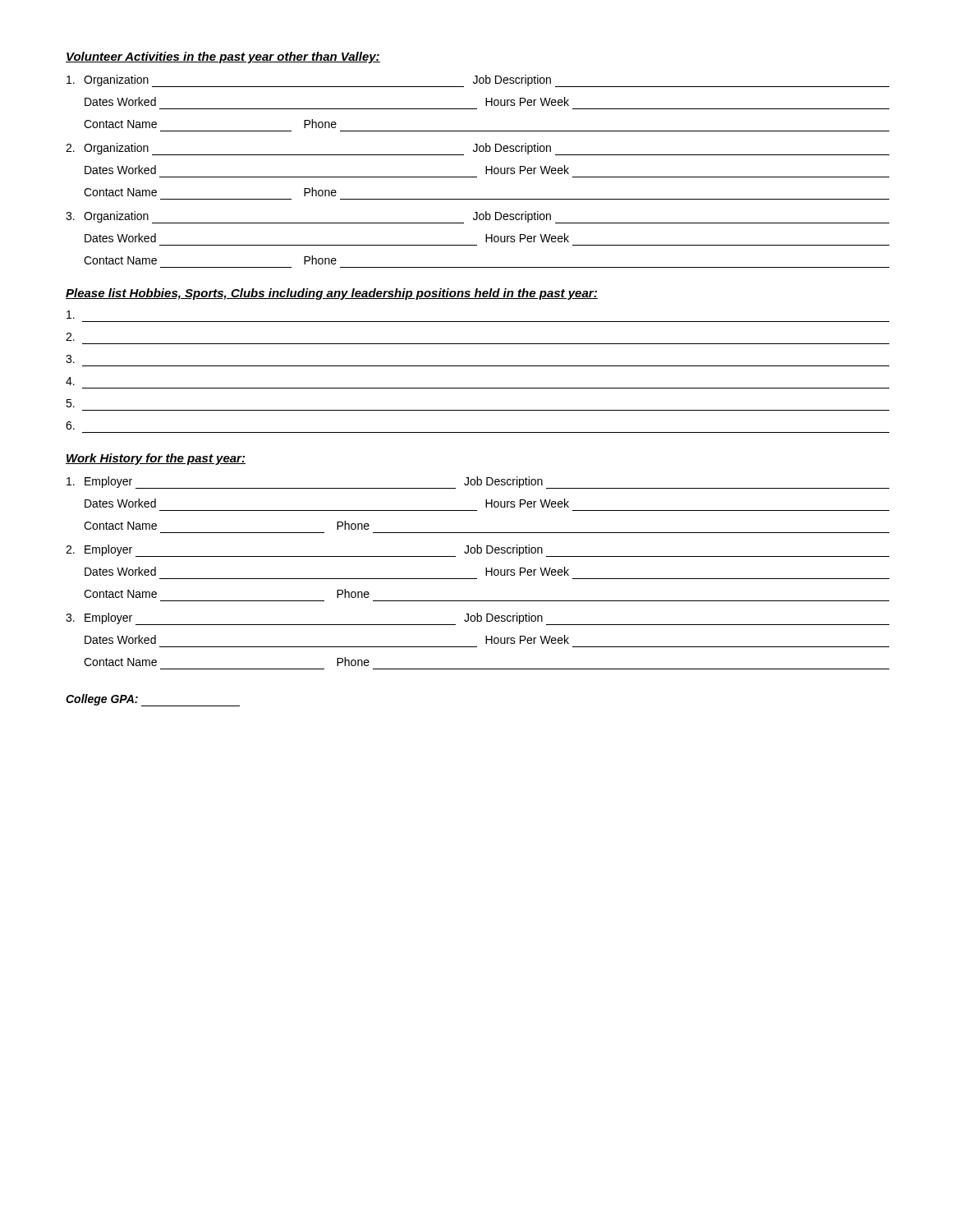The height and width of the screenshot is (1232, 955).
Task: Select the list item that reads "3. Organization Job"
Action: (x=478, y=239)
